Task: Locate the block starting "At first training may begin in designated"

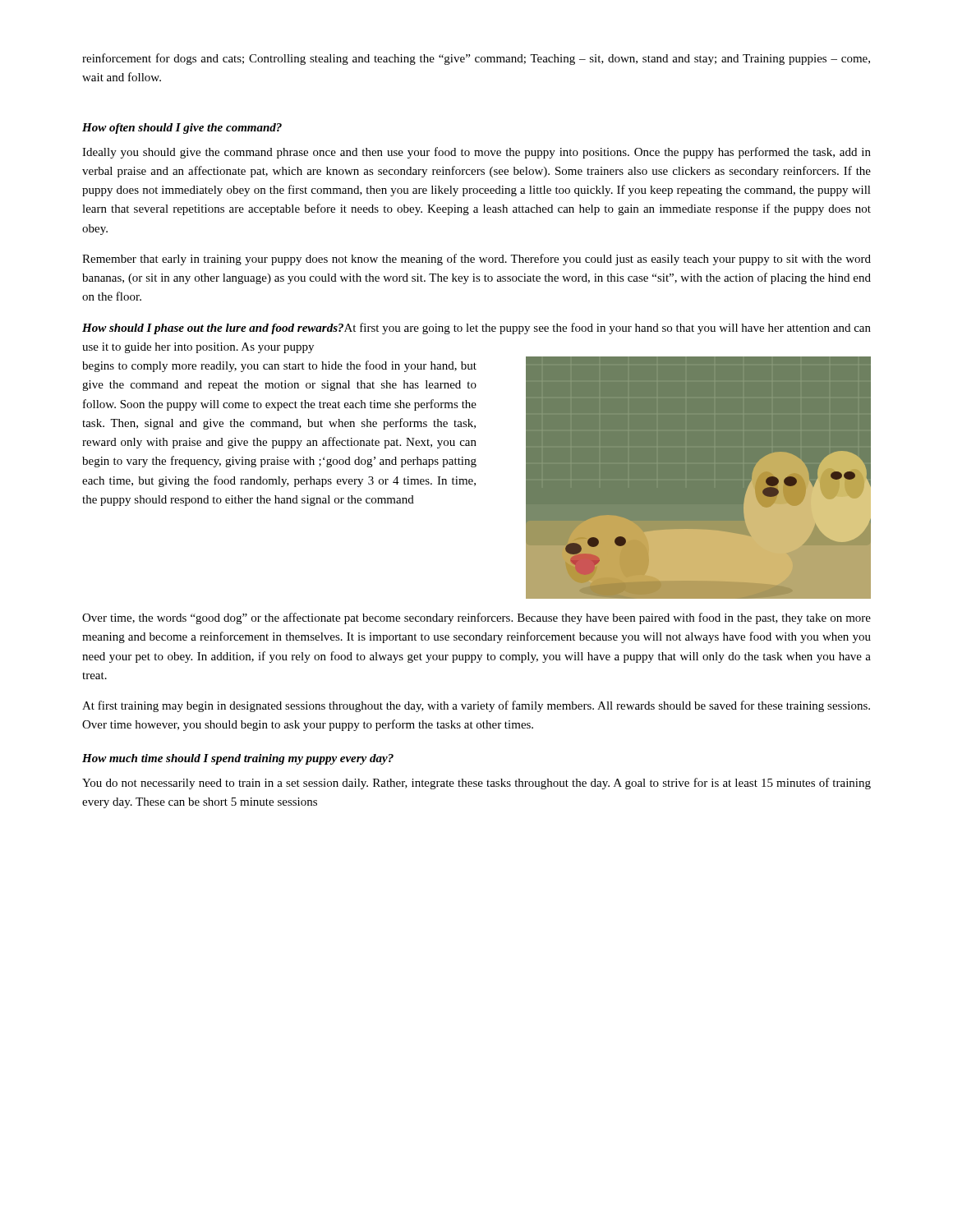Action: [x=476, y=715]
